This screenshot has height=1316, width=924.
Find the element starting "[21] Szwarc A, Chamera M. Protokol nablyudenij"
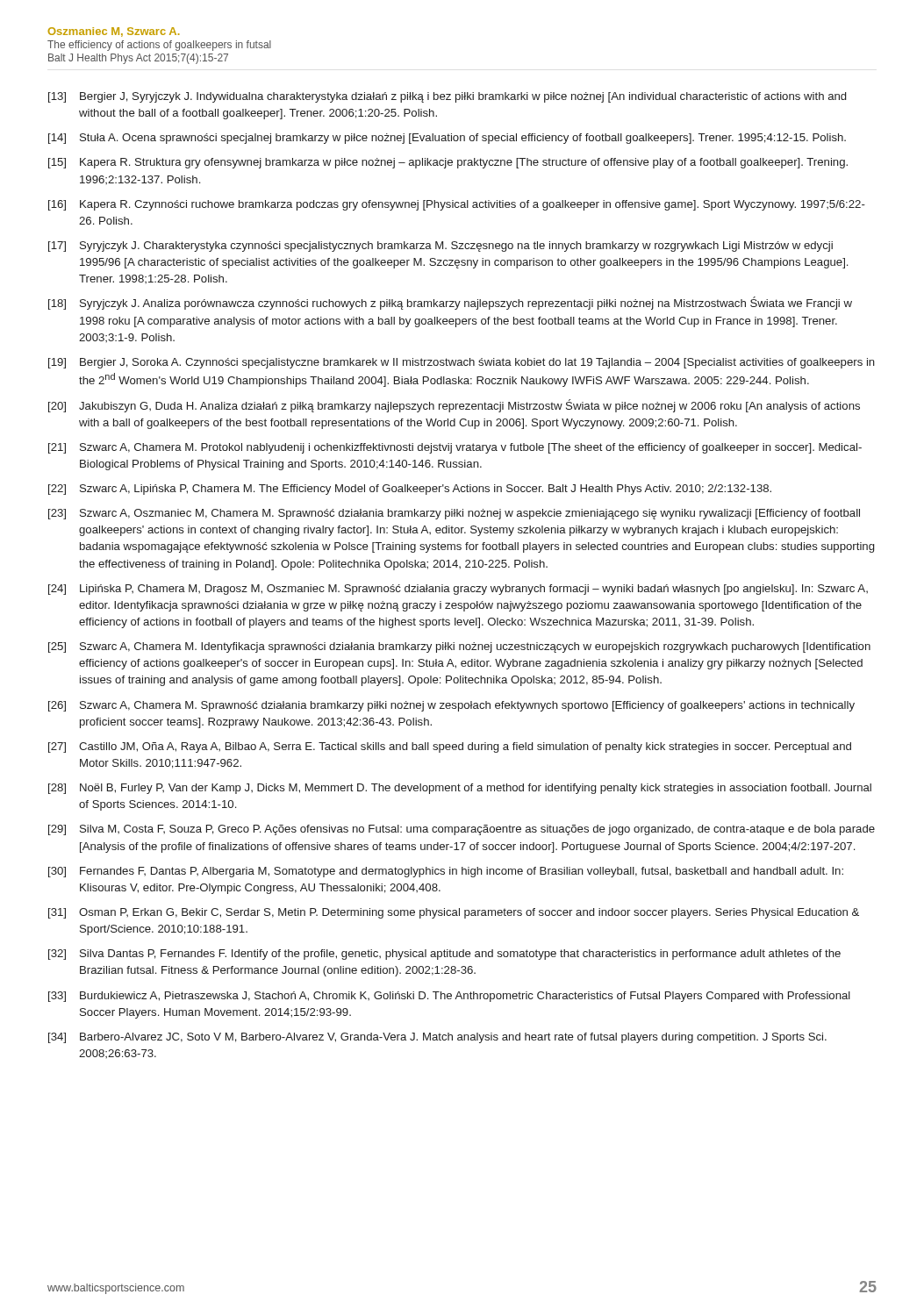[x=462, y=455]
